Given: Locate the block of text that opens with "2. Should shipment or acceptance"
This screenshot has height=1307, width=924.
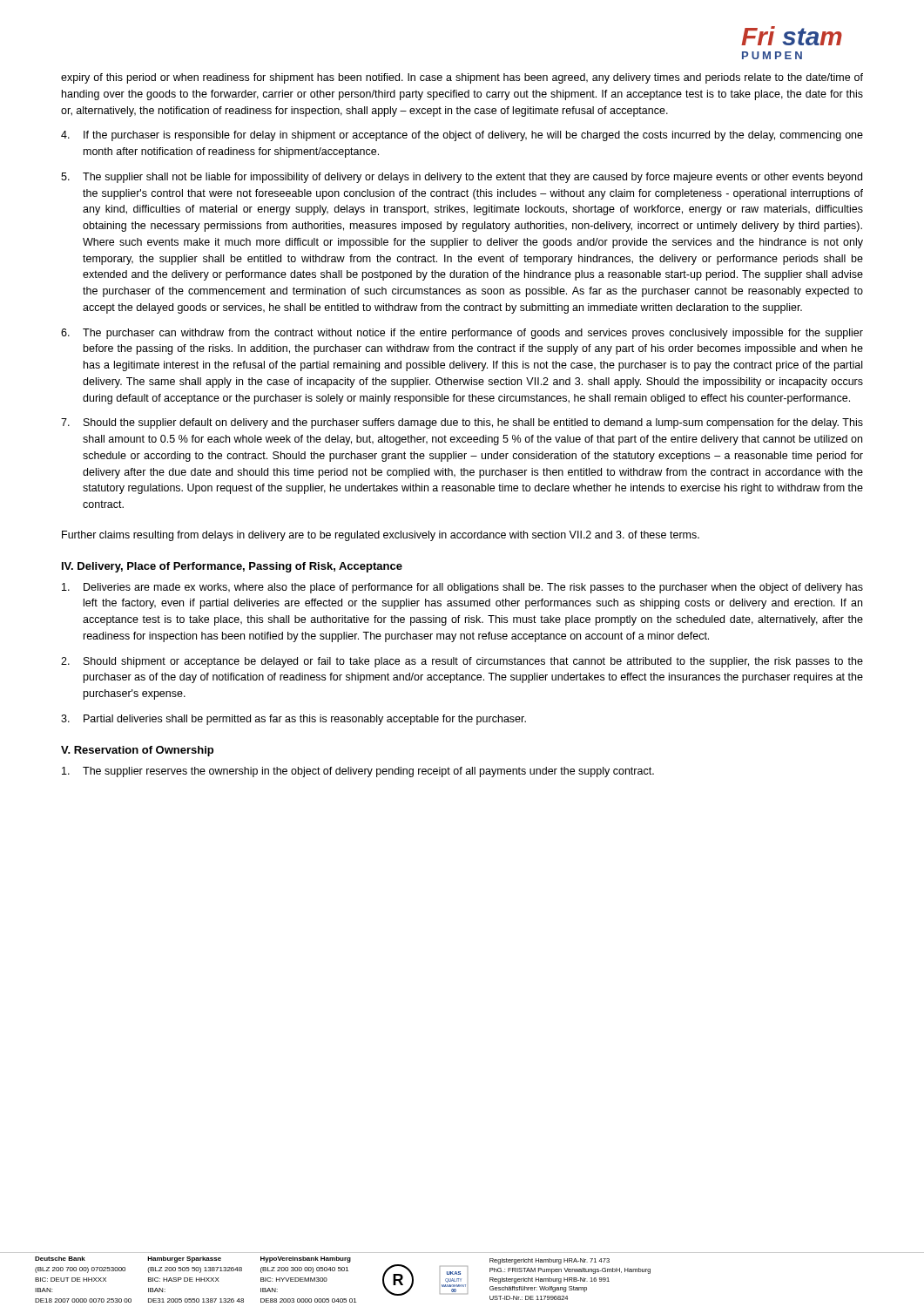Looking at the screenshot, I should (x=462, y=678).
